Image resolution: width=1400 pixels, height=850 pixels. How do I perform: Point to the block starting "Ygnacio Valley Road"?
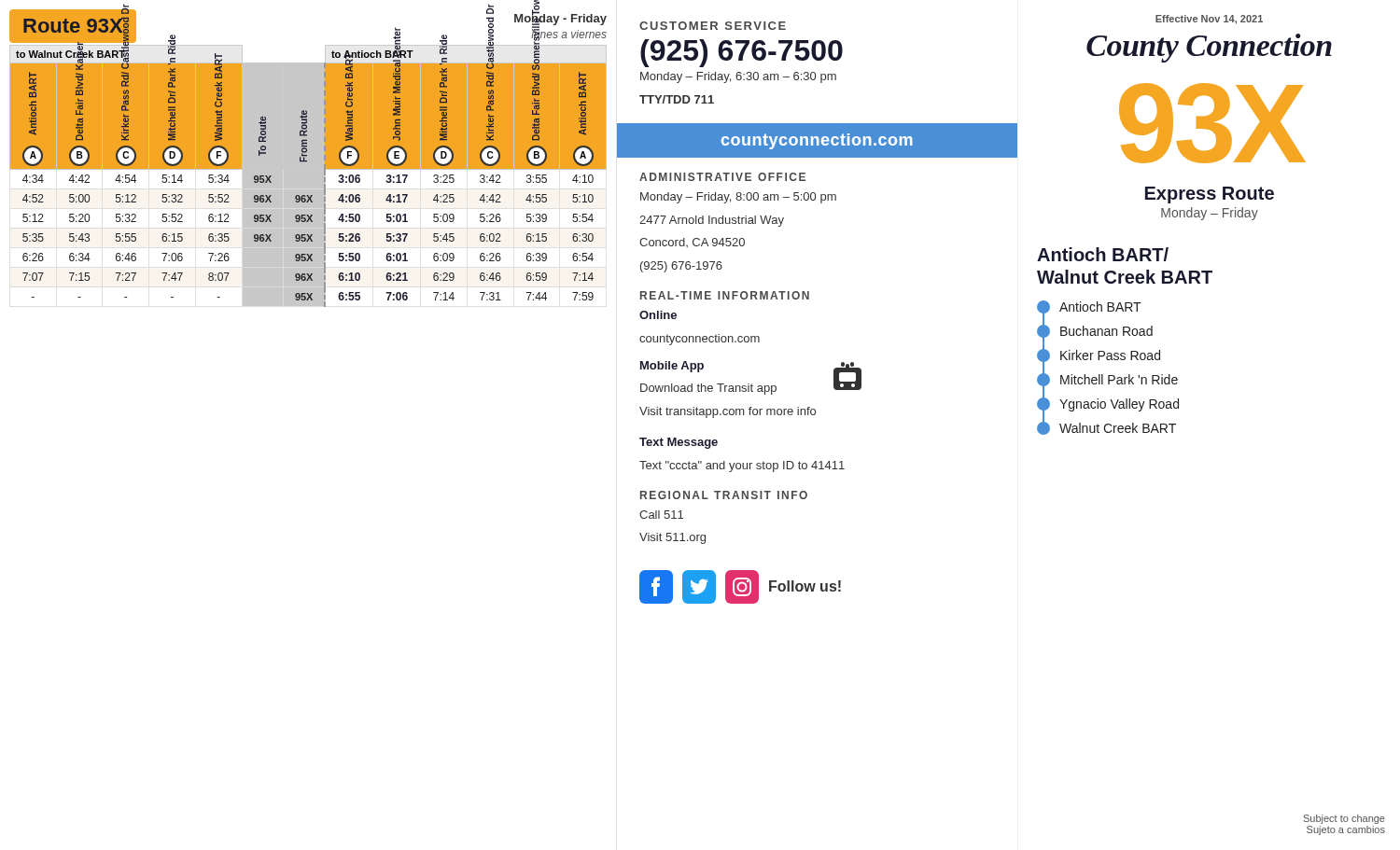point(1108,404)
